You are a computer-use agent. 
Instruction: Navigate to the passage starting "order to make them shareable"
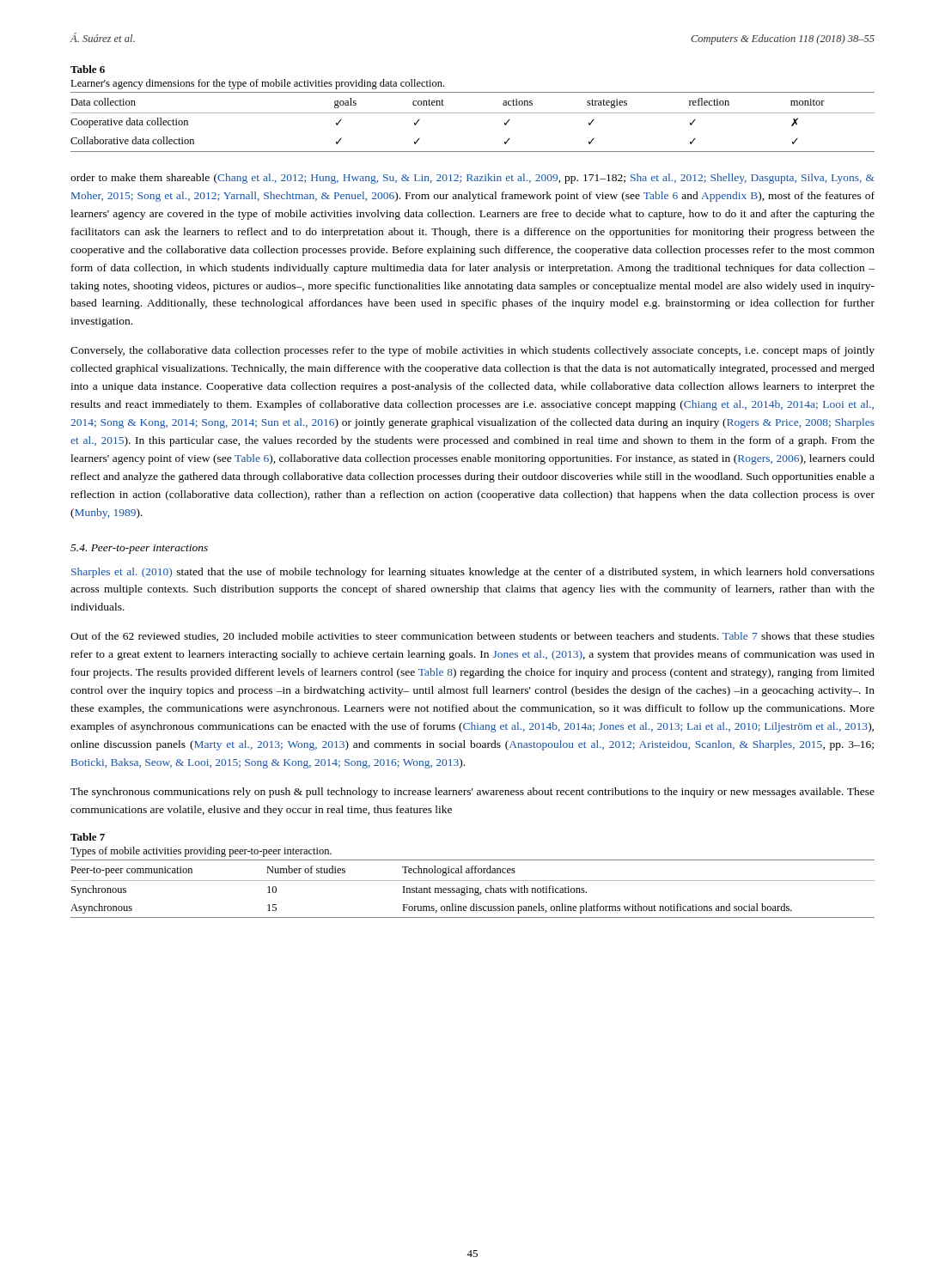tap(472, 249)
